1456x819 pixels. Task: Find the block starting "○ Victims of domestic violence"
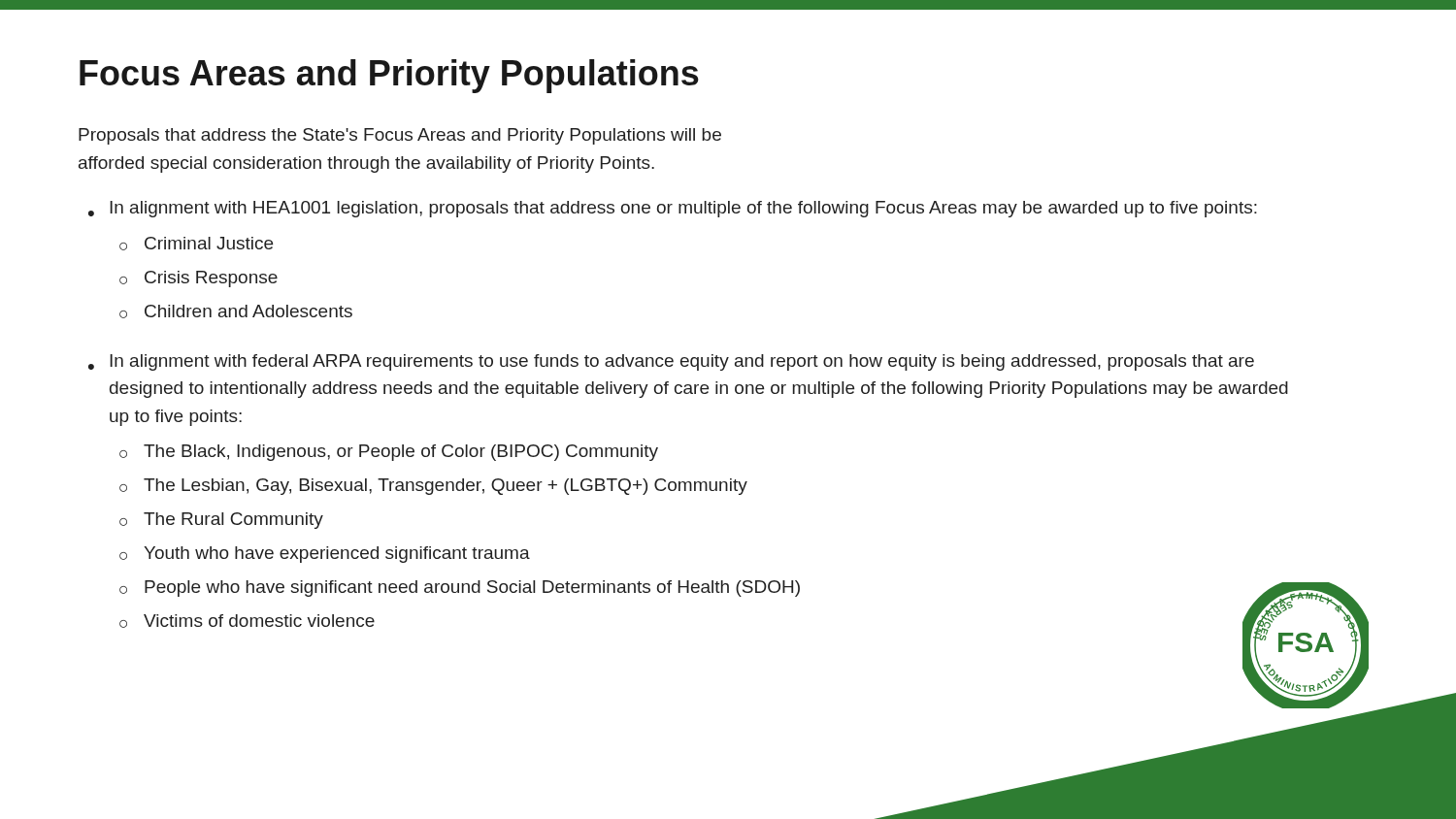point(247,622)
